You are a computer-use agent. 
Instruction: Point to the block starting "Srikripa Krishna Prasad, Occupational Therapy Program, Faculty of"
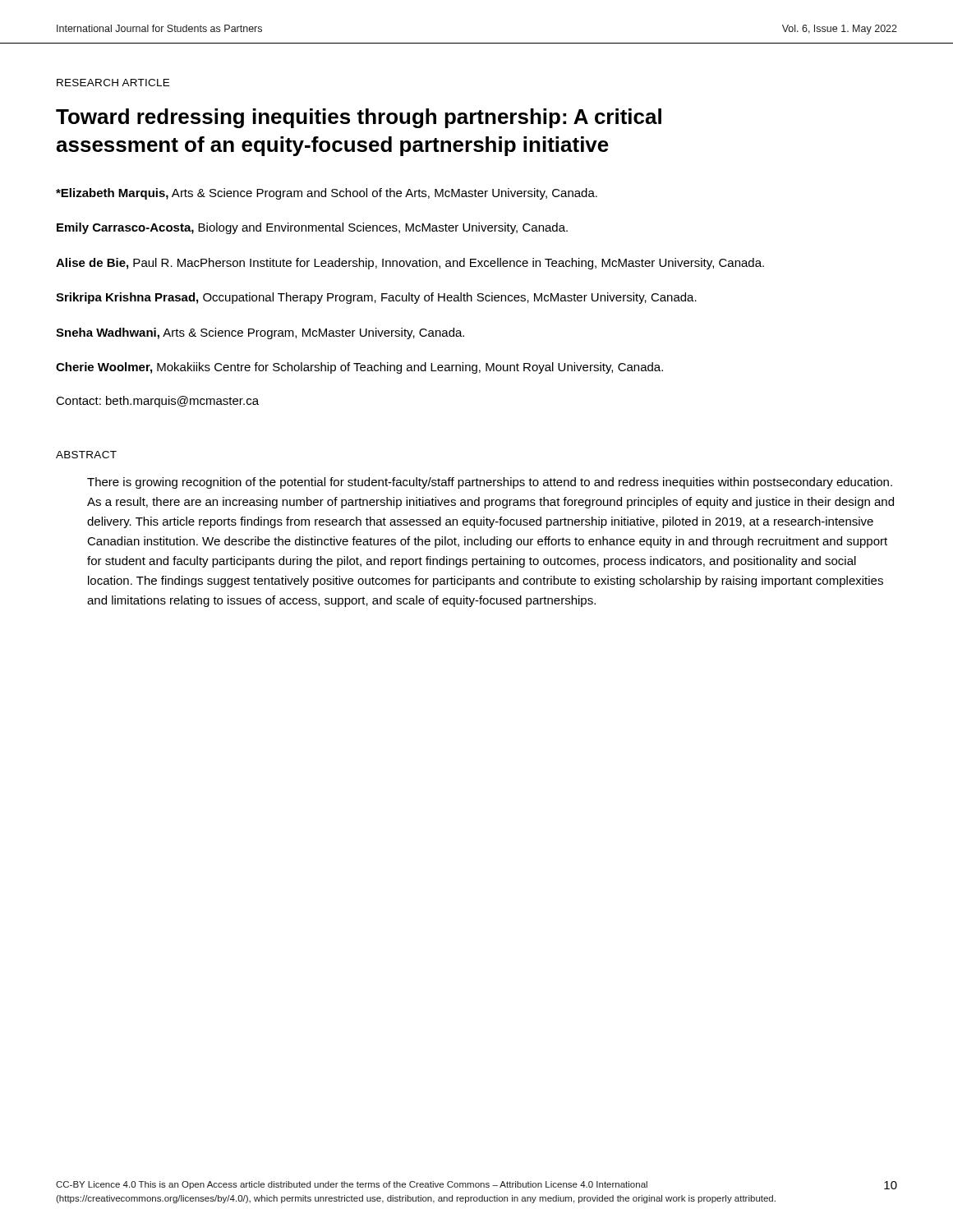click(x=377, y=297)
